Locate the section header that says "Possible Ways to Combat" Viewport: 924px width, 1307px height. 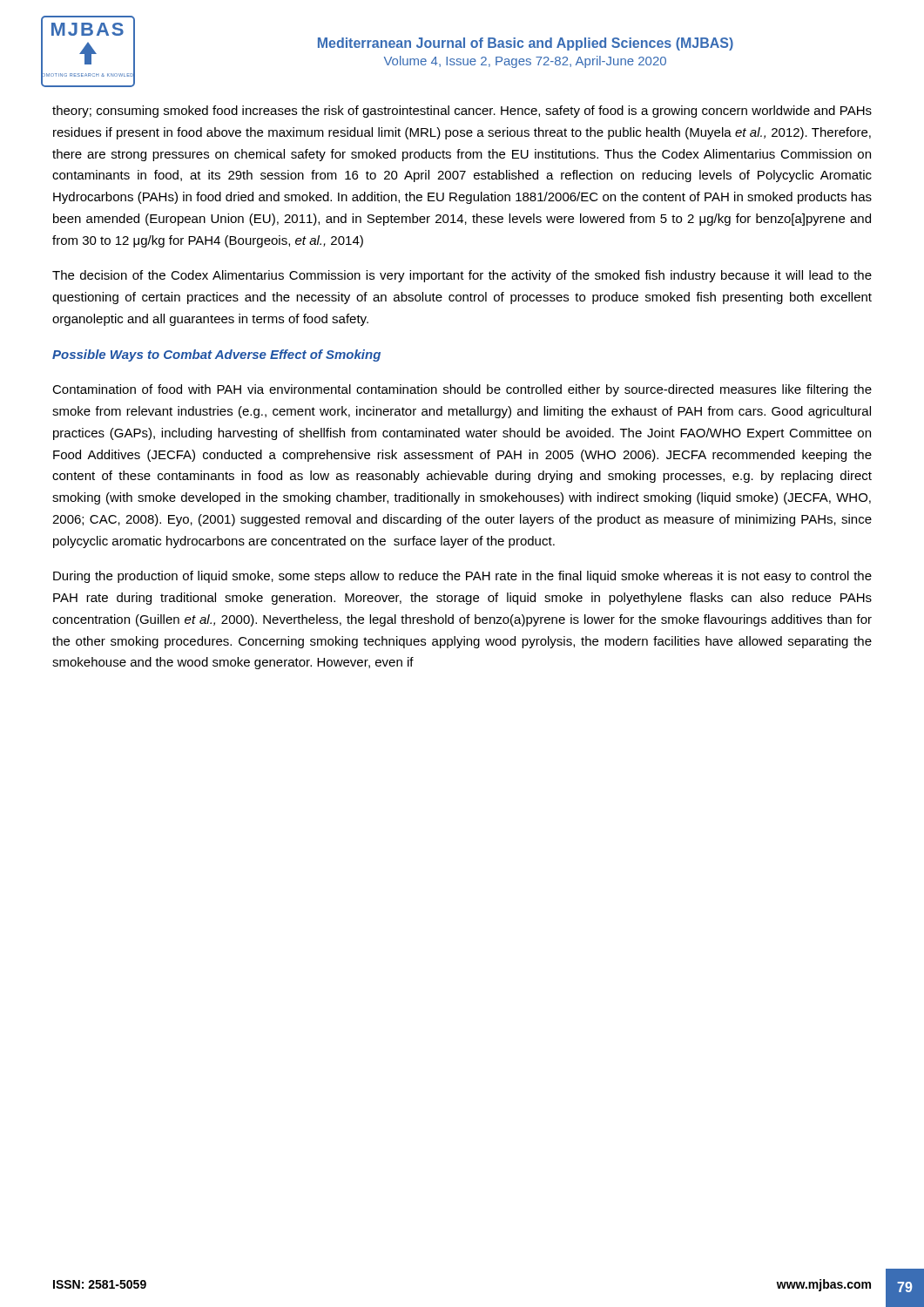click(x=216, y=356)
